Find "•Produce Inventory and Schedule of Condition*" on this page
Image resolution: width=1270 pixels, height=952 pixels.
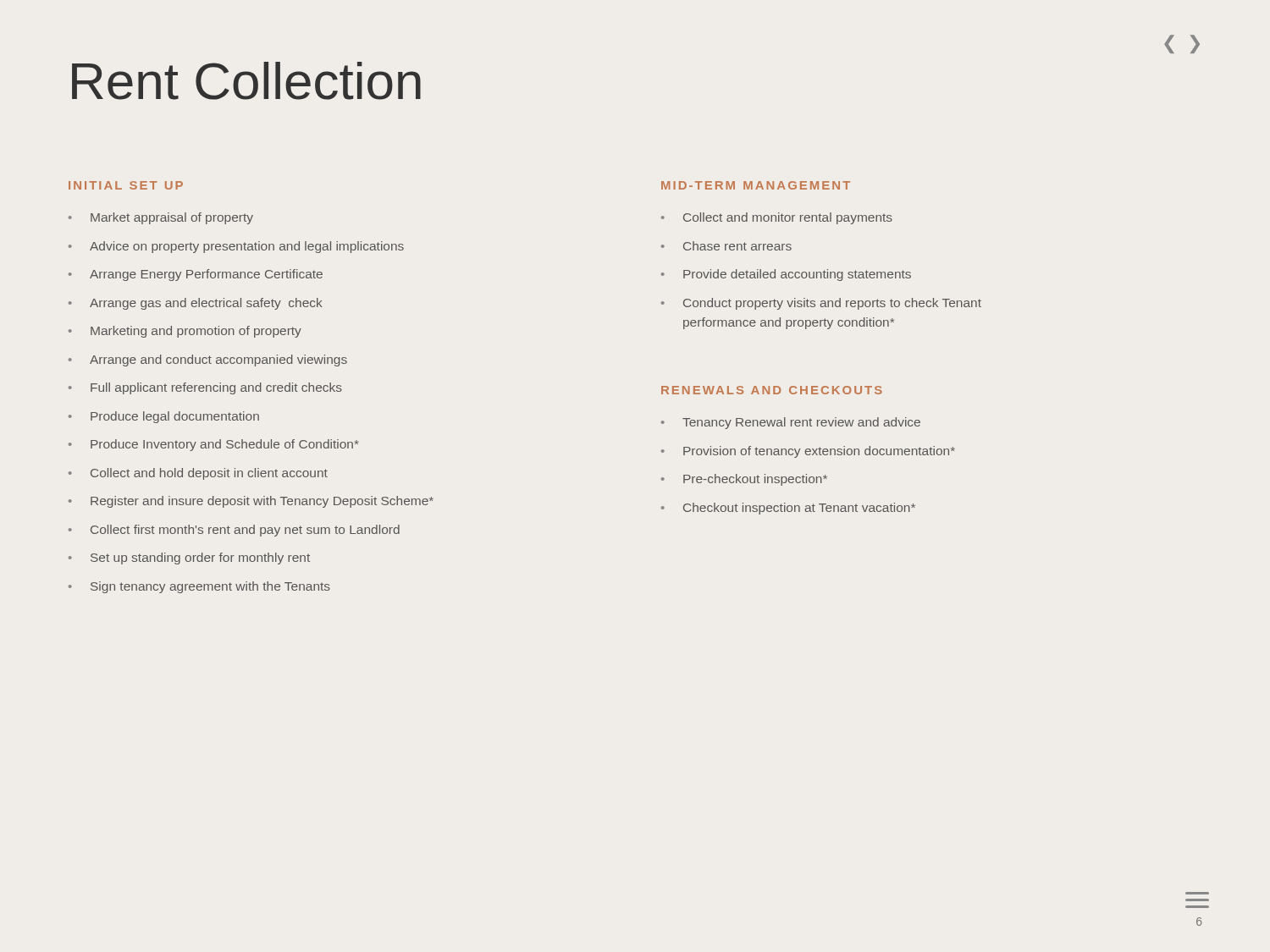tap(213, 444)
